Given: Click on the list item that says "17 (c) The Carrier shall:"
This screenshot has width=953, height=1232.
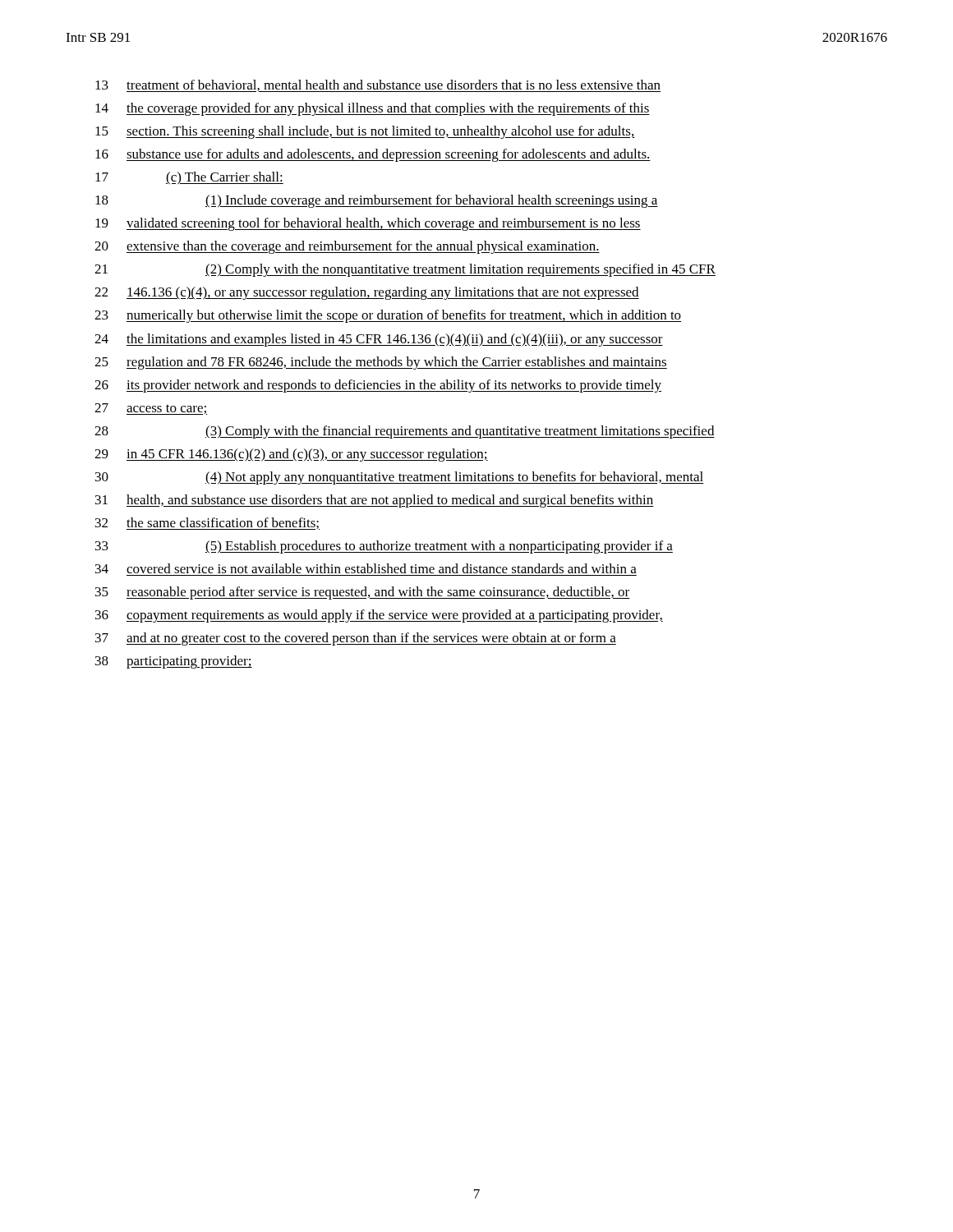Looking at the screenshot, I should pos(189,178).
